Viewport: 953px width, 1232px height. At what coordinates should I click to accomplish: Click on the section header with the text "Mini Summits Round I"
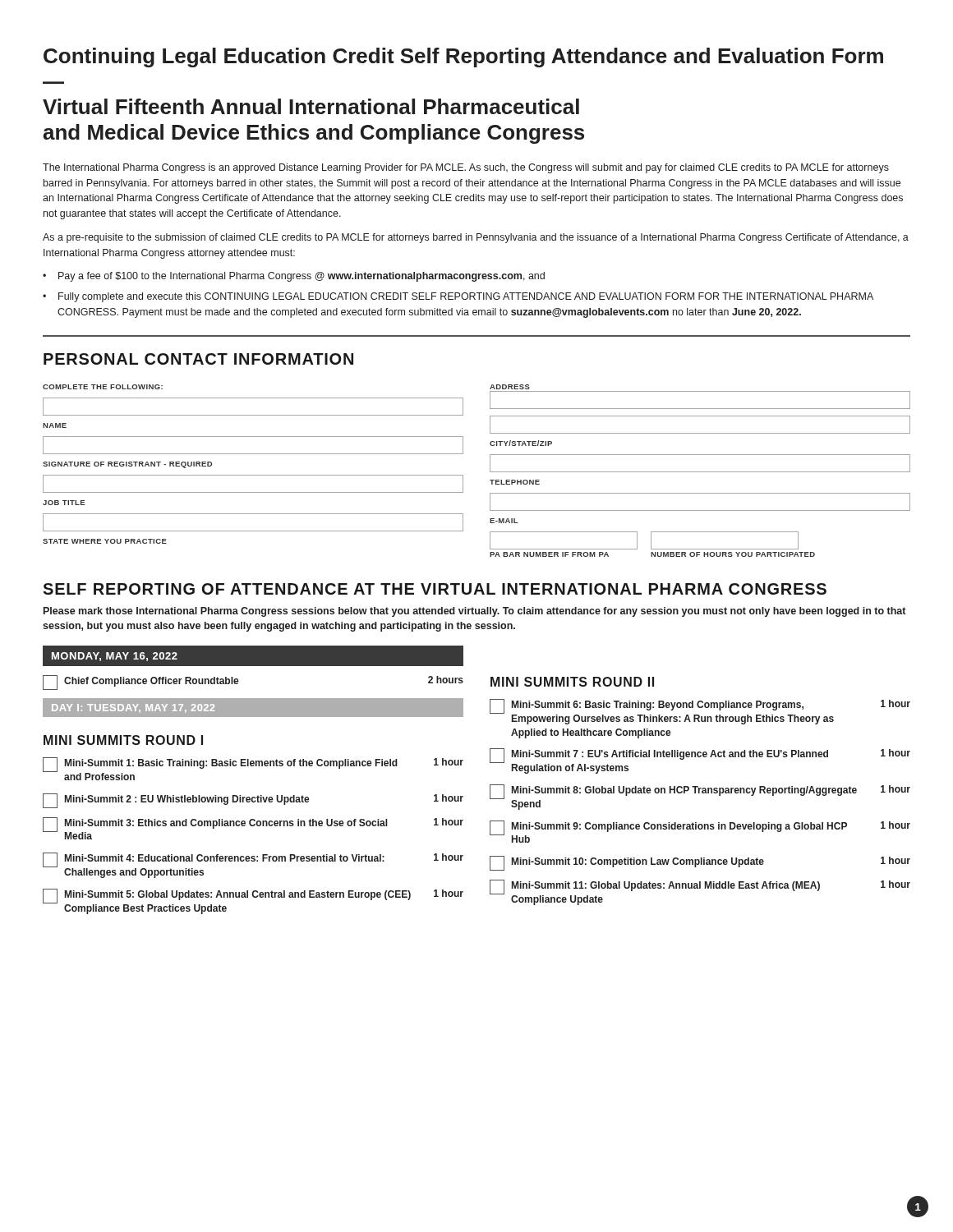pos(124,740)
